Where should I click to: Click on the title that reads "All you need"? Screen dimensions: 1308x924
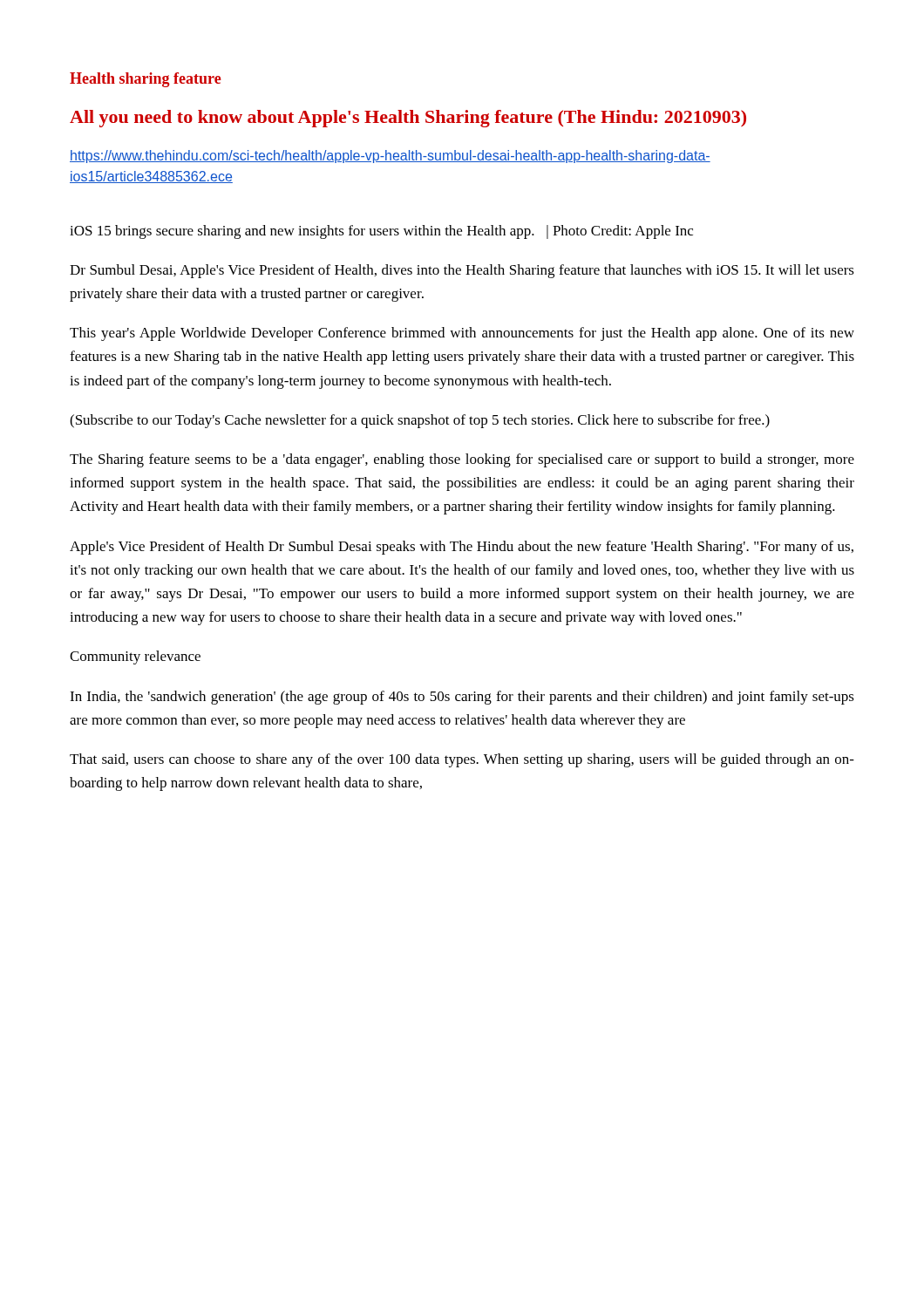[x=408, y=116]
